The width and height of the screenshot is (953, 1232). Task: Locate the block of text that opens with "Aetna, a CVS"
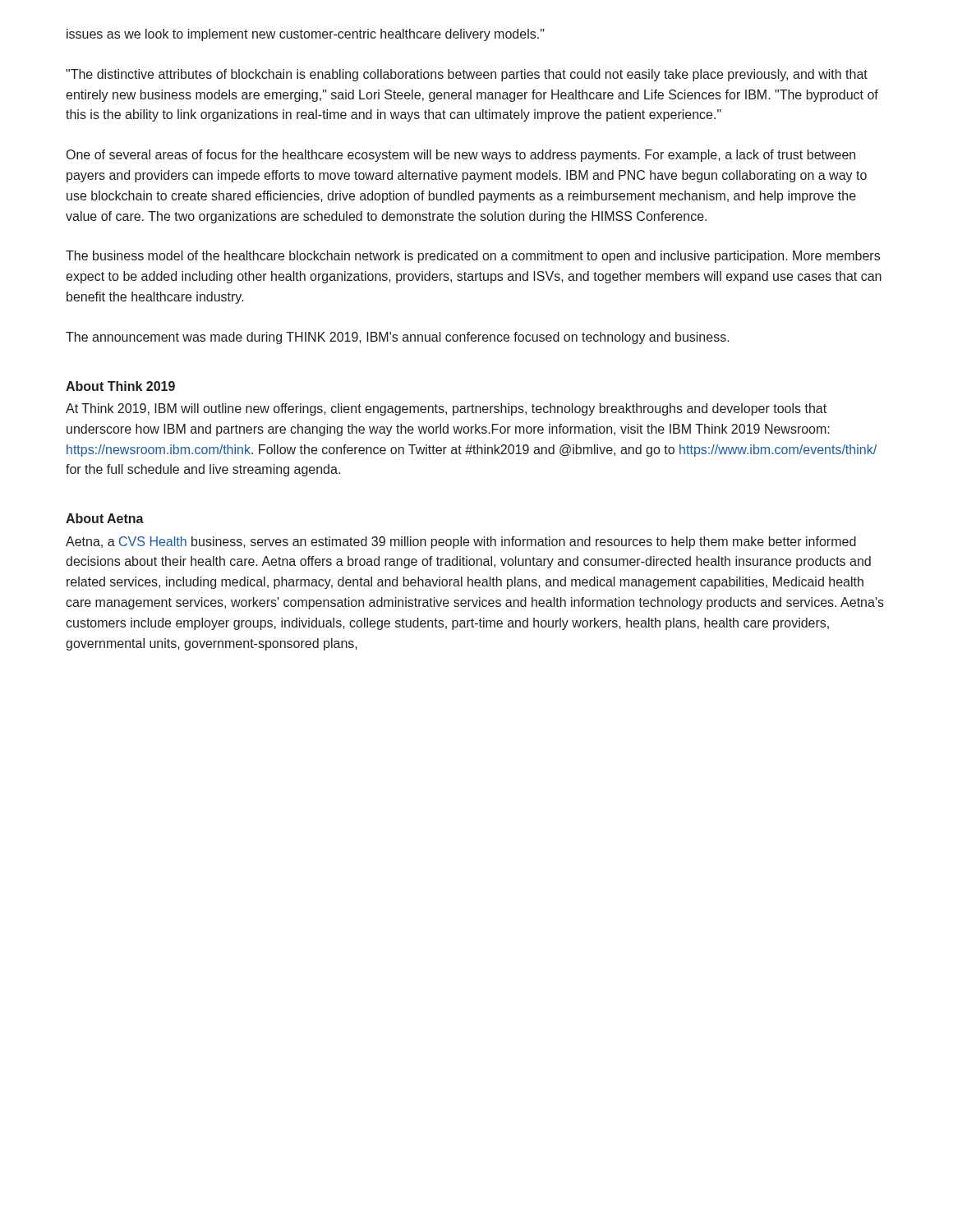475,592
